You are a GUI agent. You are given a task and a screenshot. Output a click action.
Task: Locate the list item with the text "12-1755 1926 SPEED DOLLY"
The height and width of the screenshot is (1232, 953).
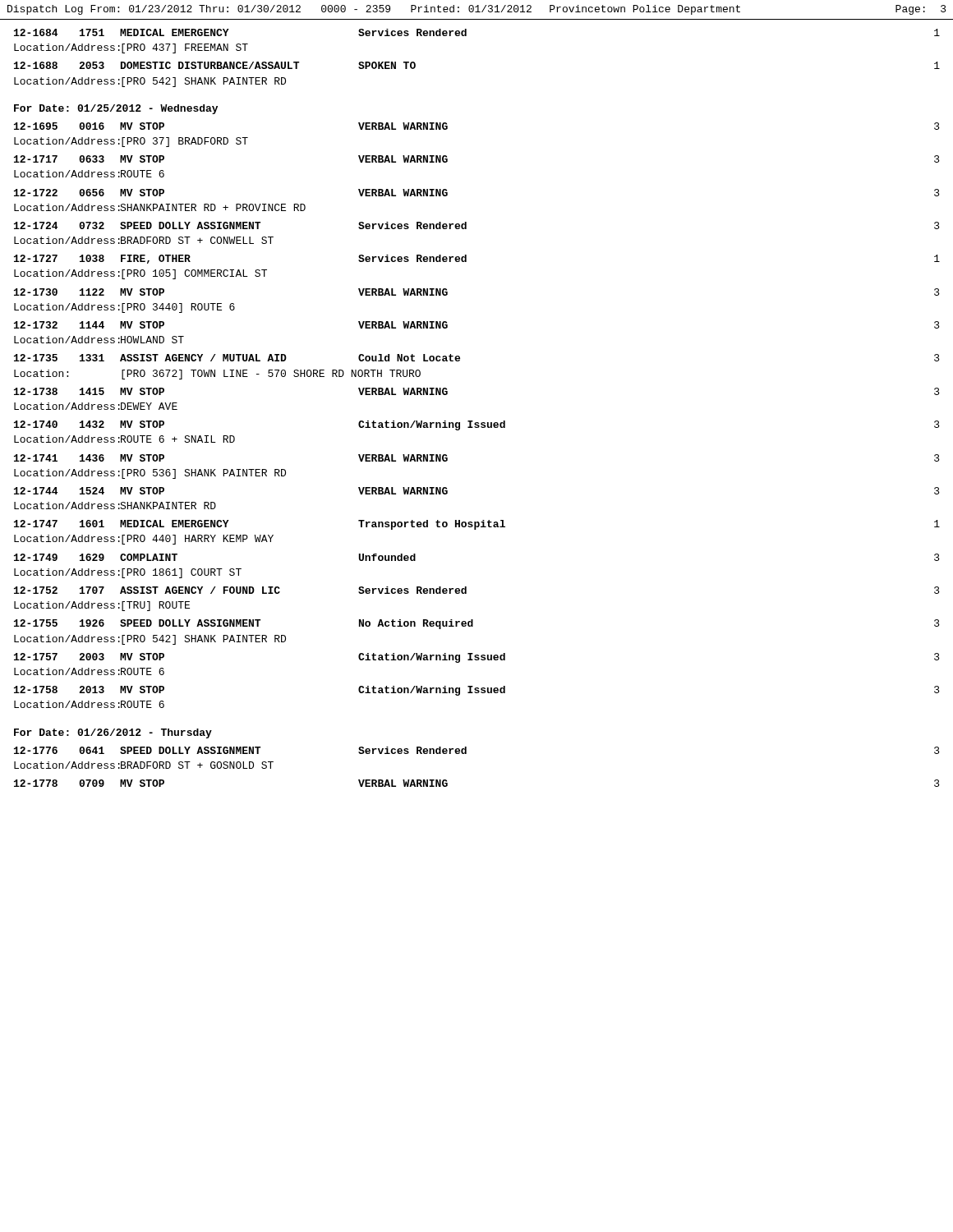point(476,632)
